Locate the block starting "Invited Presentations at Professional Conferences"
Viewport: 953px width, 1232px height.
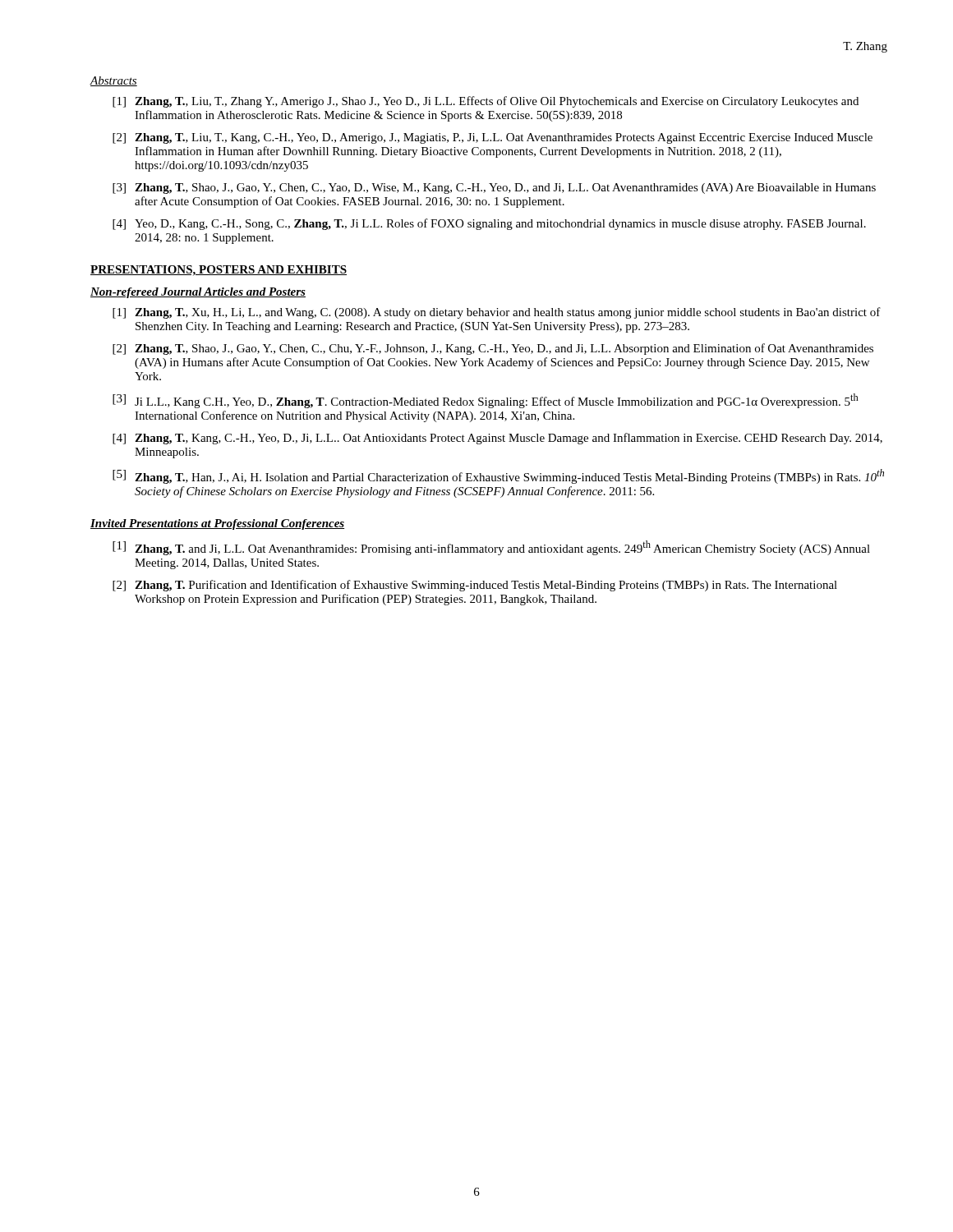click(217, 523)
